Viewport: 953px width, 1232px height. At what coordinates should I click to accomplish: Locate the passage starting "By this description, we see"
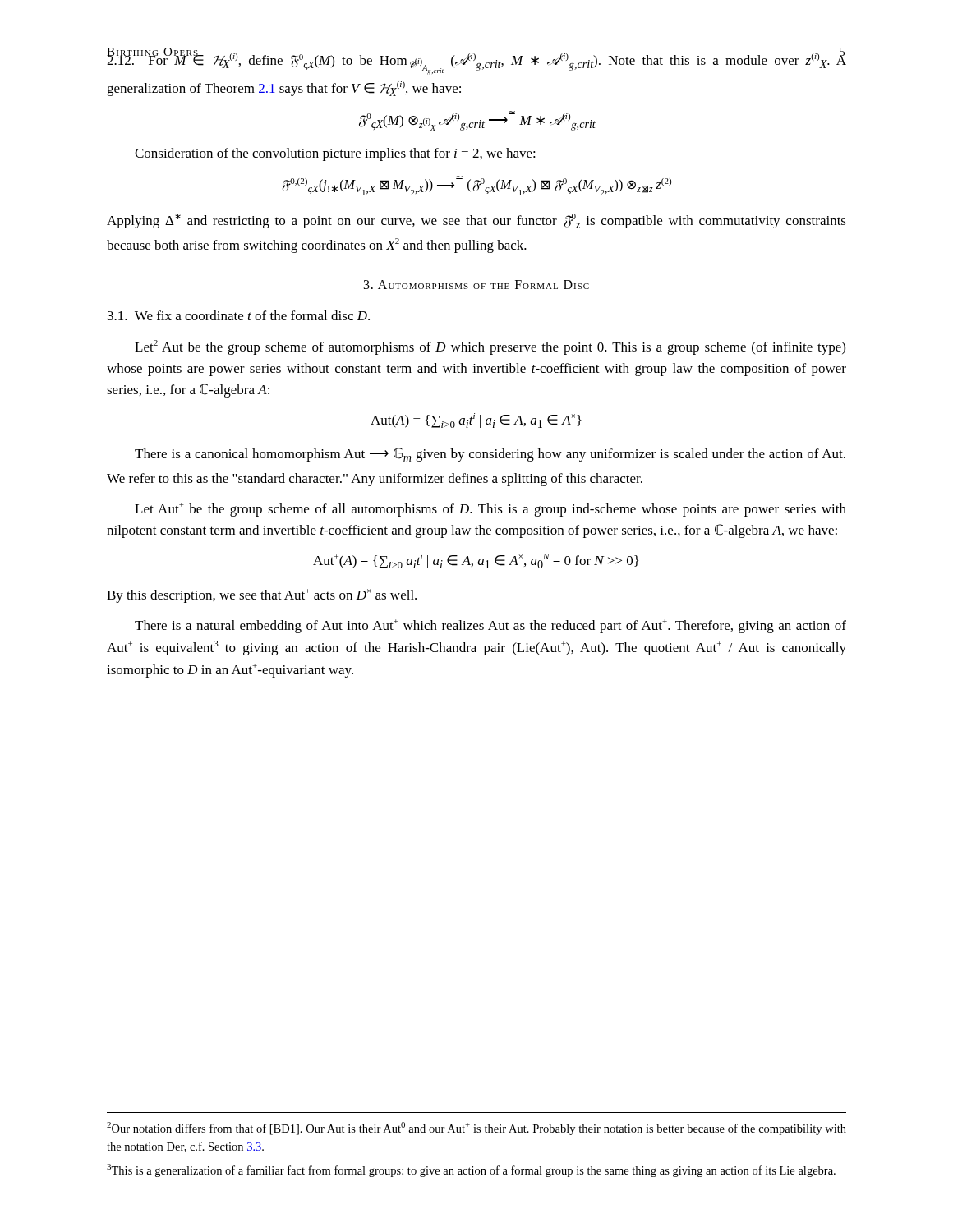(262, 596)
